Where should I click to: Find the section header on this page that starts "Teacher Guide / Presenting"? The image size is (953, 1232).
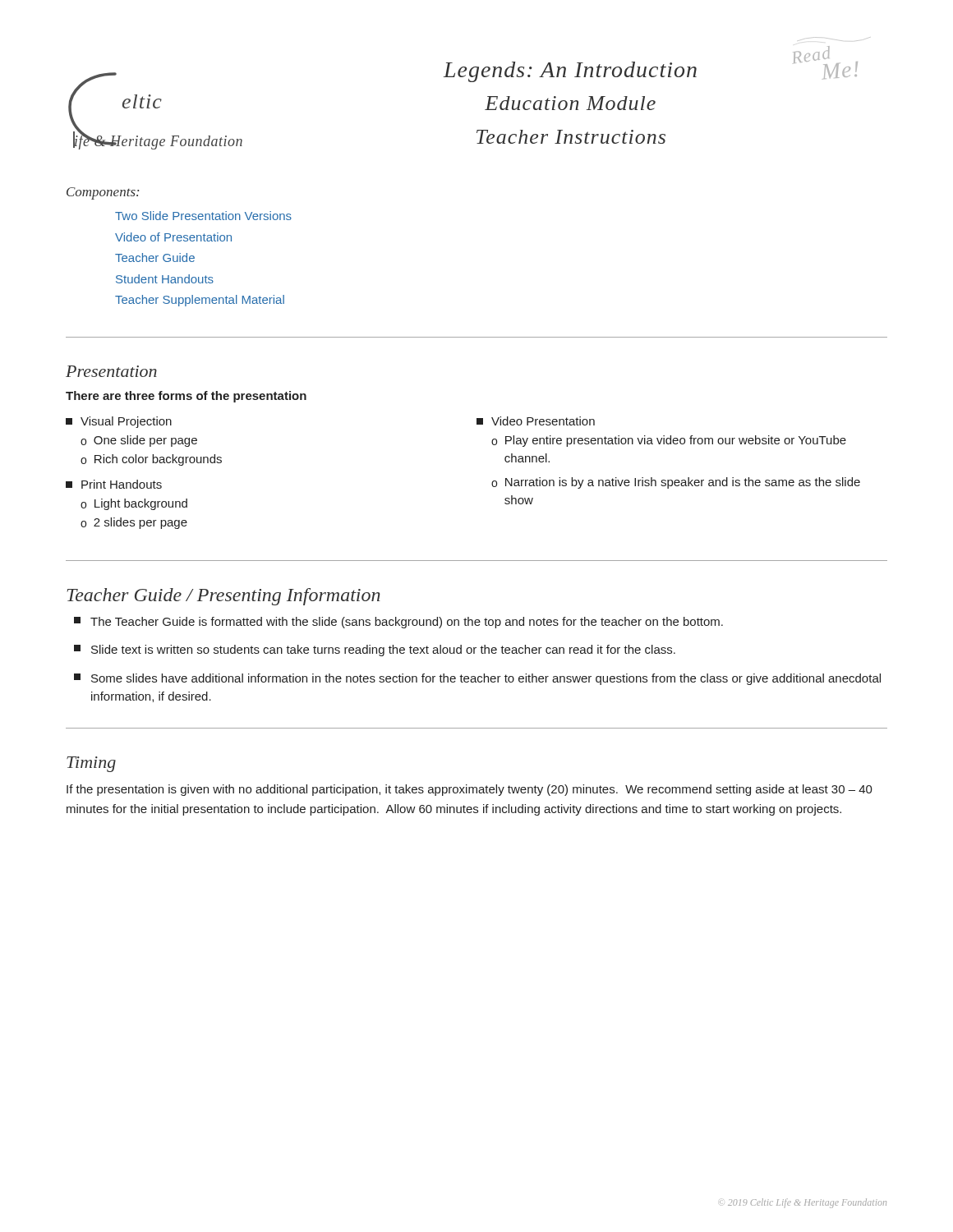pos(223,597)
